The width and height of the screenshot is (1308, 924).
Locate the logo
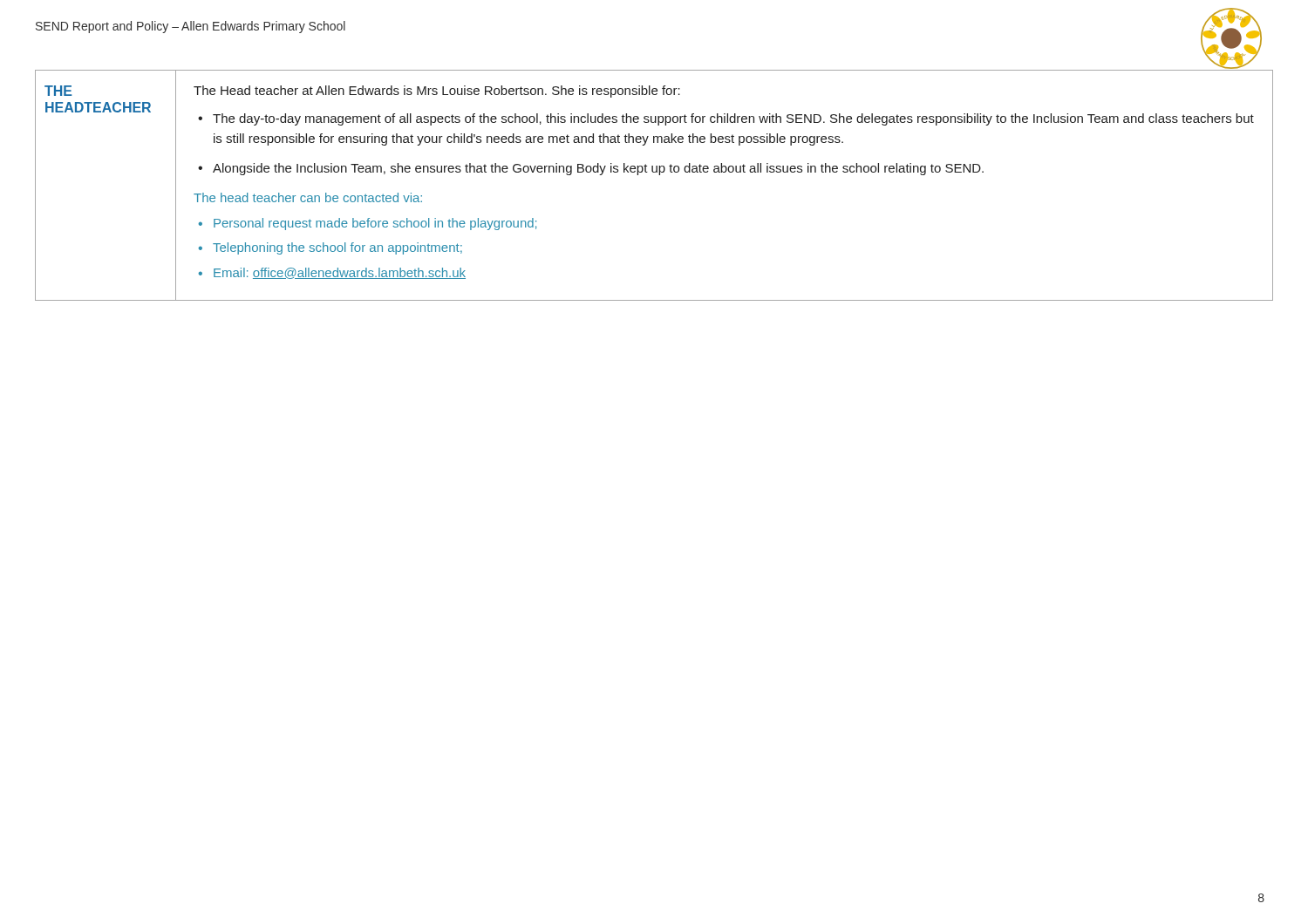tap(1235, 42)
